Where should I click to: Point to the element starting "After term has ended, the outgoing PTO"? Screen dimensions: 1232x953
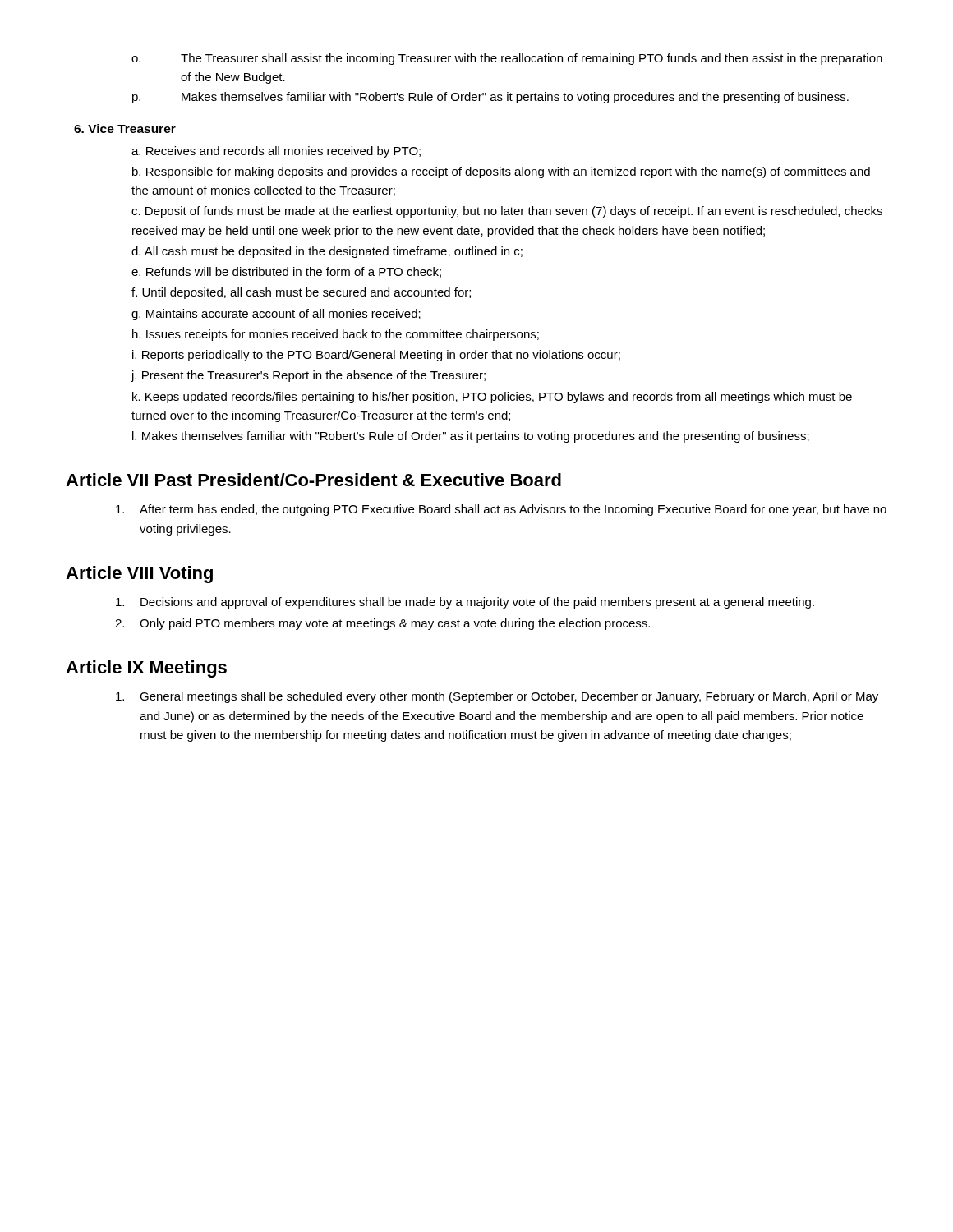tap(501, 519)
